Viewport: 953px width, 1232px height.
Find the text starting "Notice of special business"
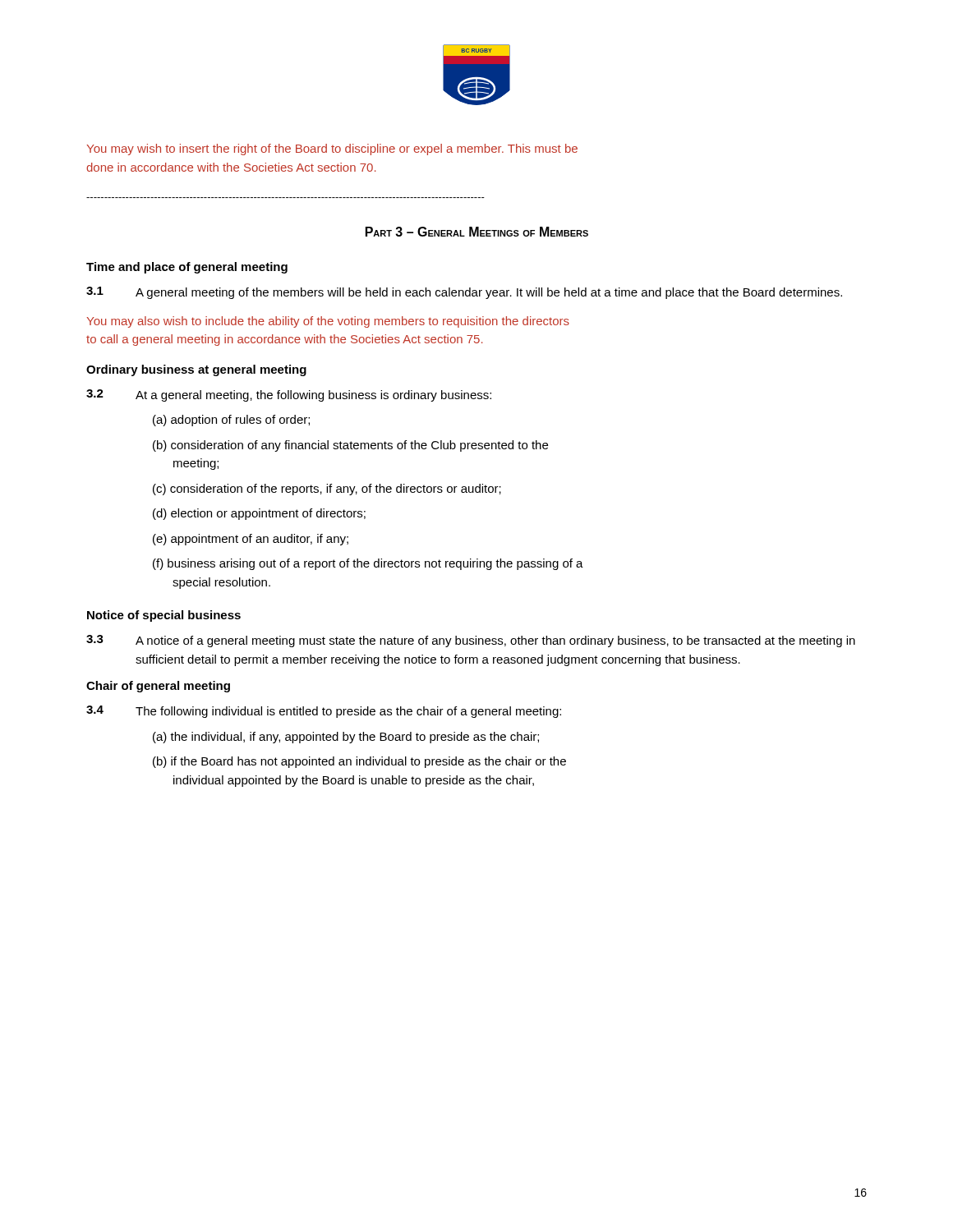pyautogui.click(x=164, y=615)
